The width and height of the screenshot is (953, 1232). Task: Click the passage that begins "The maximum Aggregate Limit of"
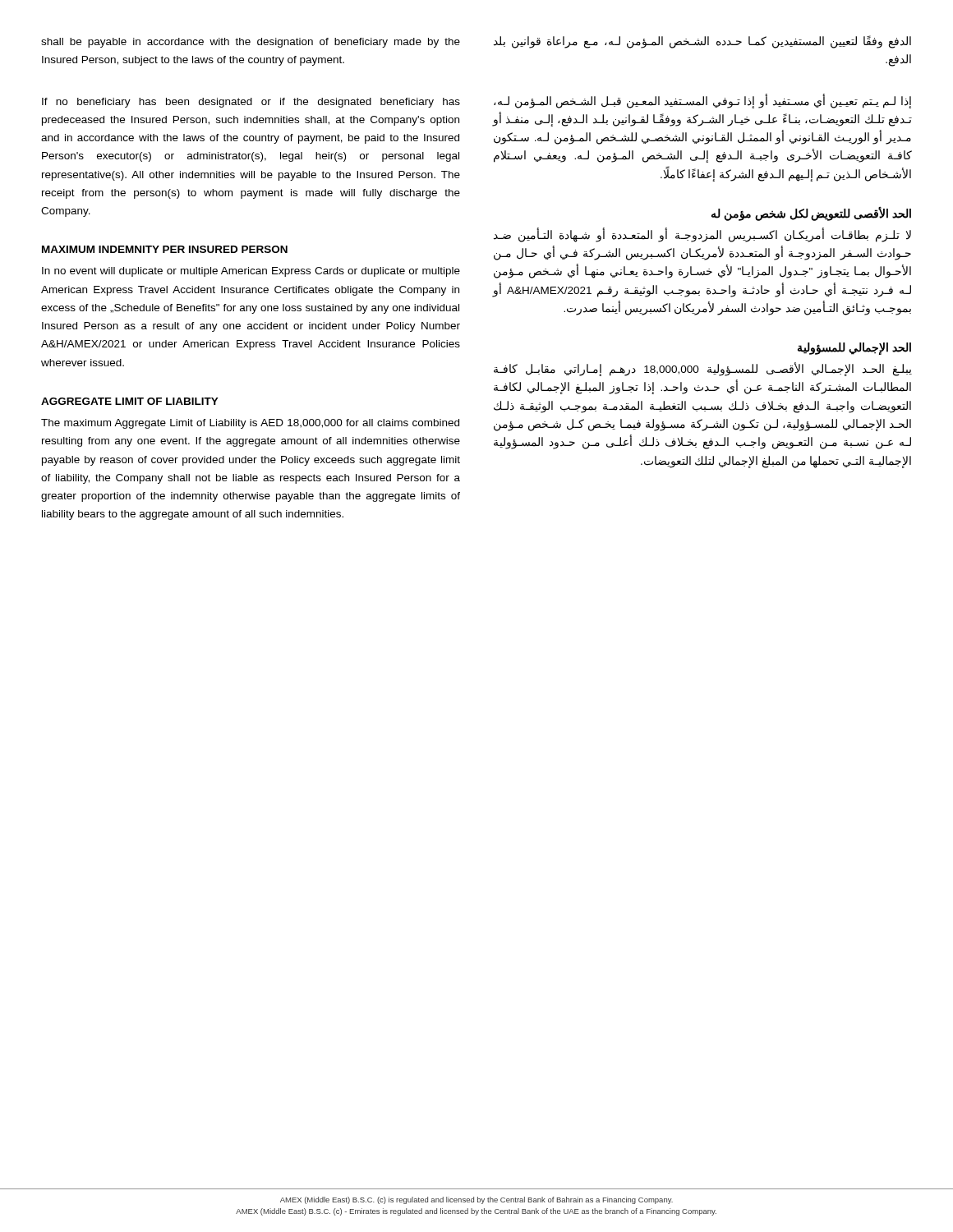pos(251,468)
